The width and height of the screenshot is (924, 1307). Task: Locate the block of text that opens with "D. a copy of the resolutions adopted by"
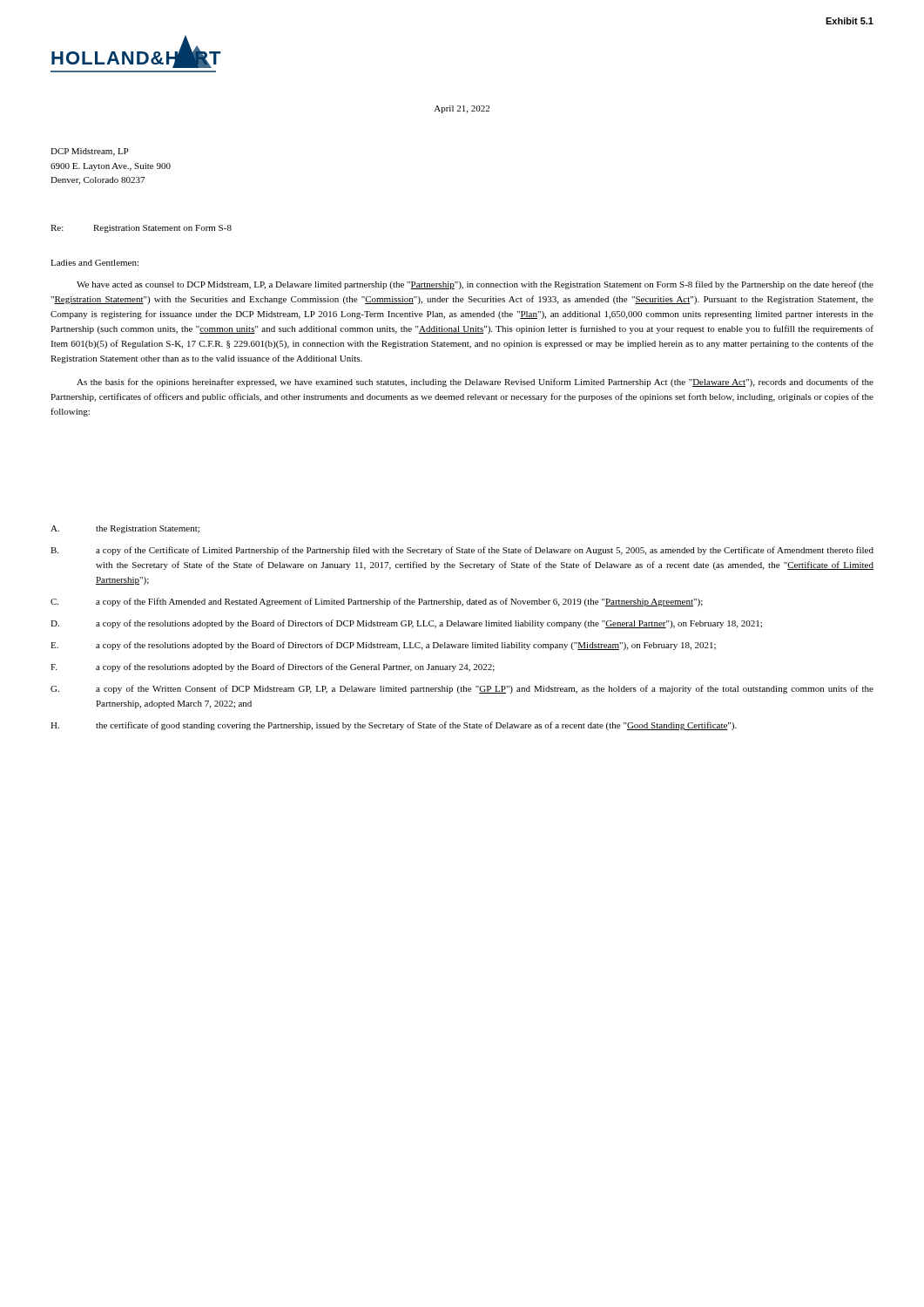462,624
